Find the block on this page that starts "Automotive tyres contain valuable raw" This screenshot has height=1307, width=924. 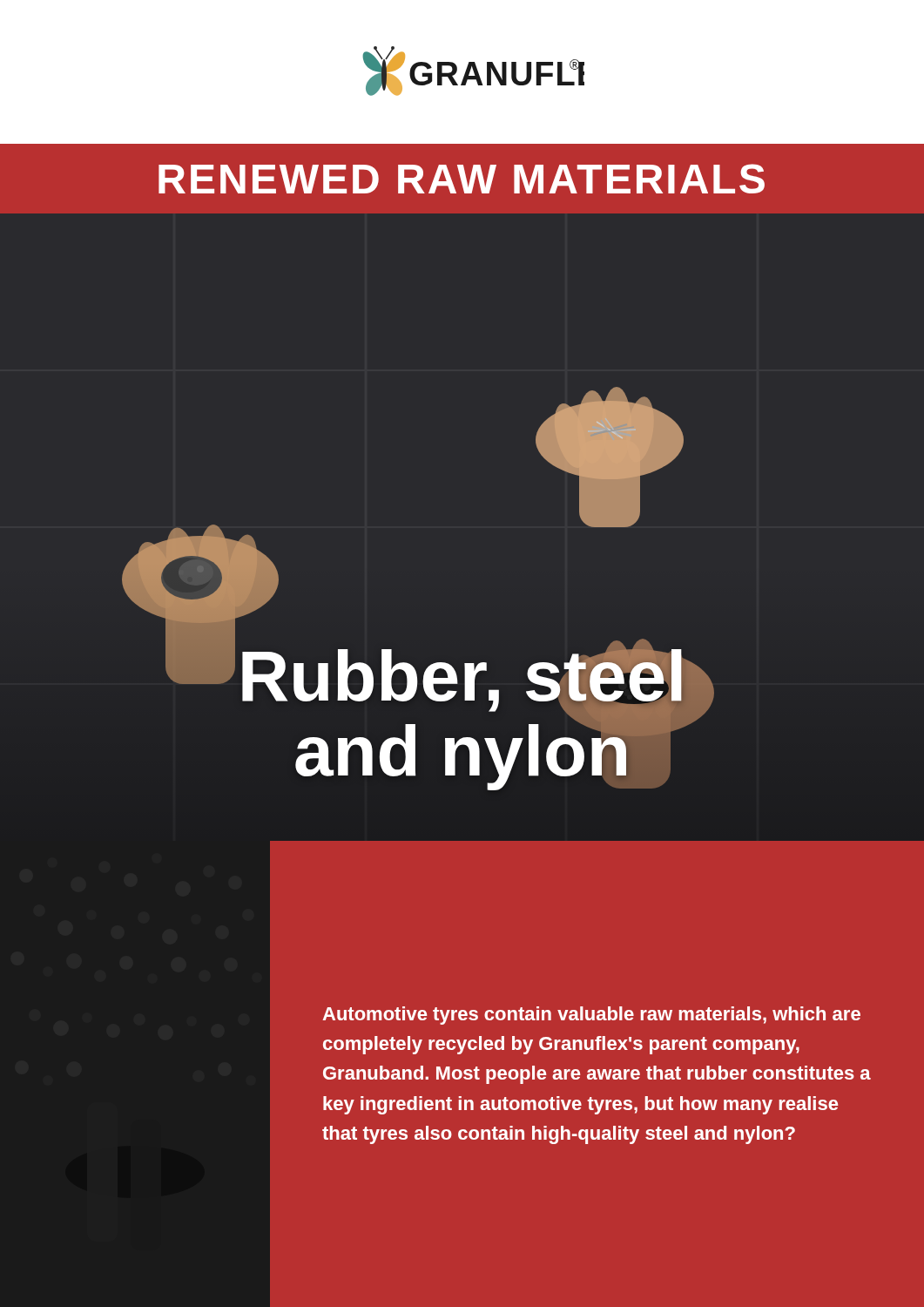(x=599, y=1074)
